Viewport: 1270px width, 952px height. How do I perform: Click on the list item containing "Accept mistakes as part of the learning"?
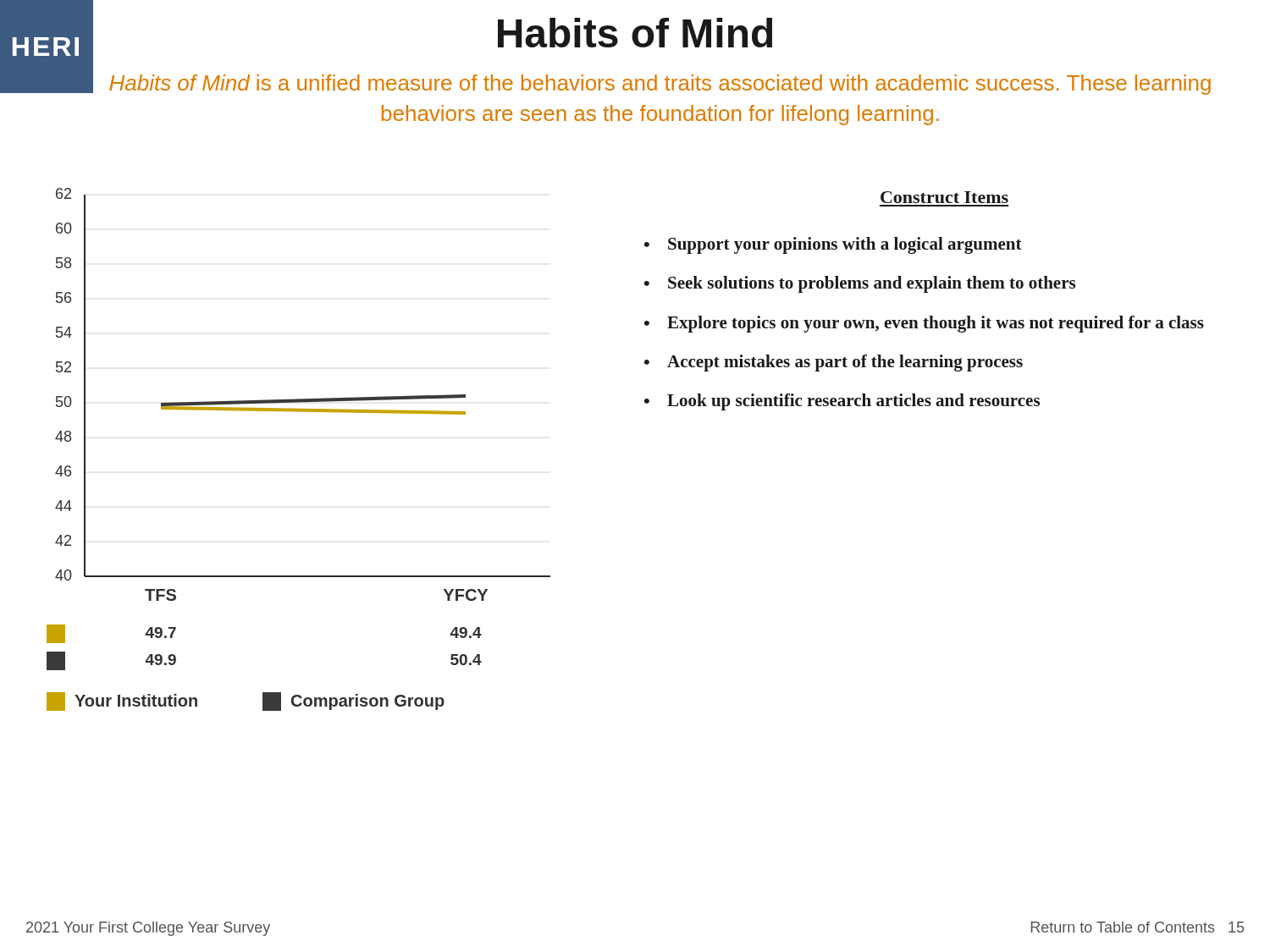click(x=845, y=361)
